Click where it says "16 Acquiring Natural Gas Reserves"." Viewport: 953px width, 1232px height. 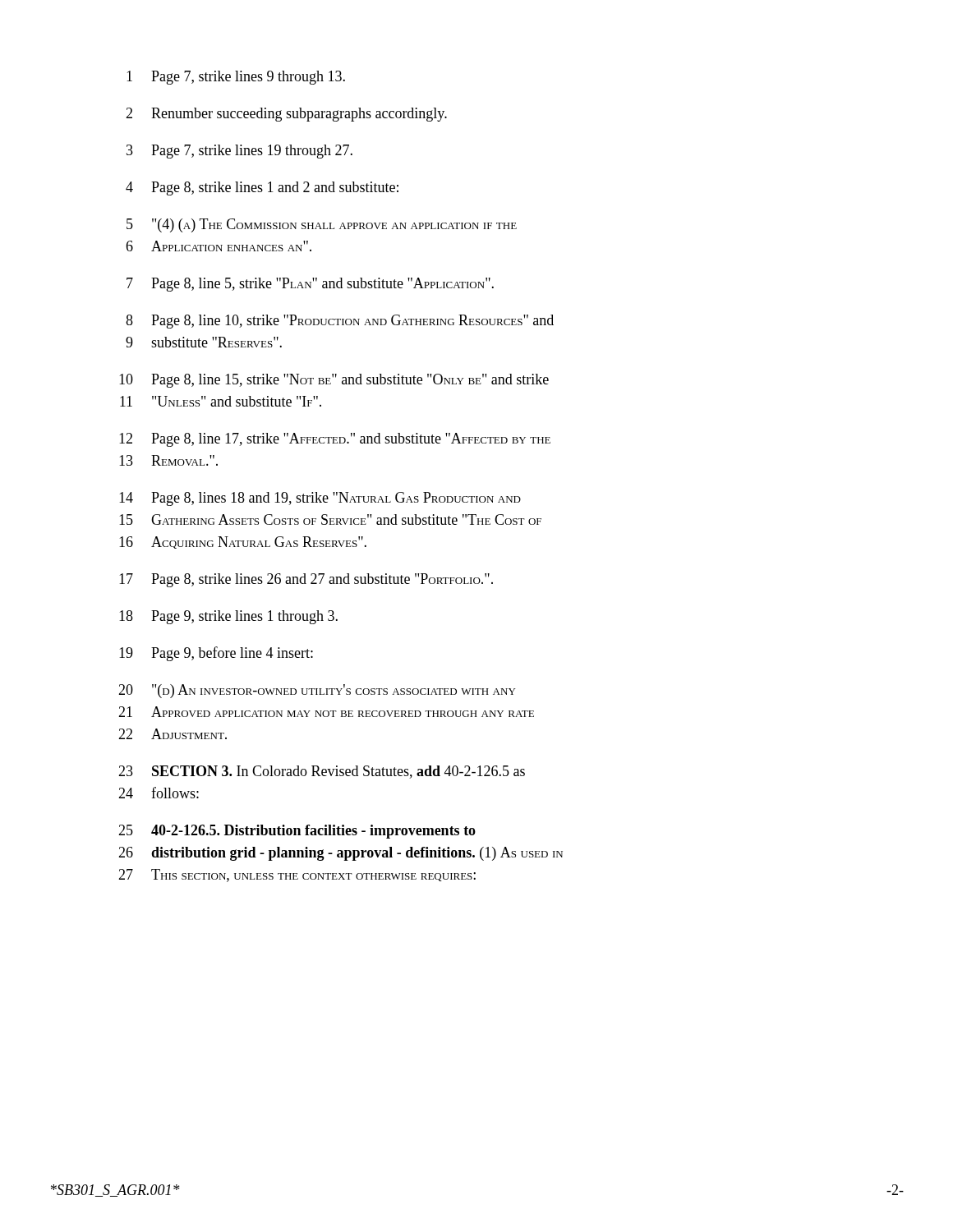(243, 542)
